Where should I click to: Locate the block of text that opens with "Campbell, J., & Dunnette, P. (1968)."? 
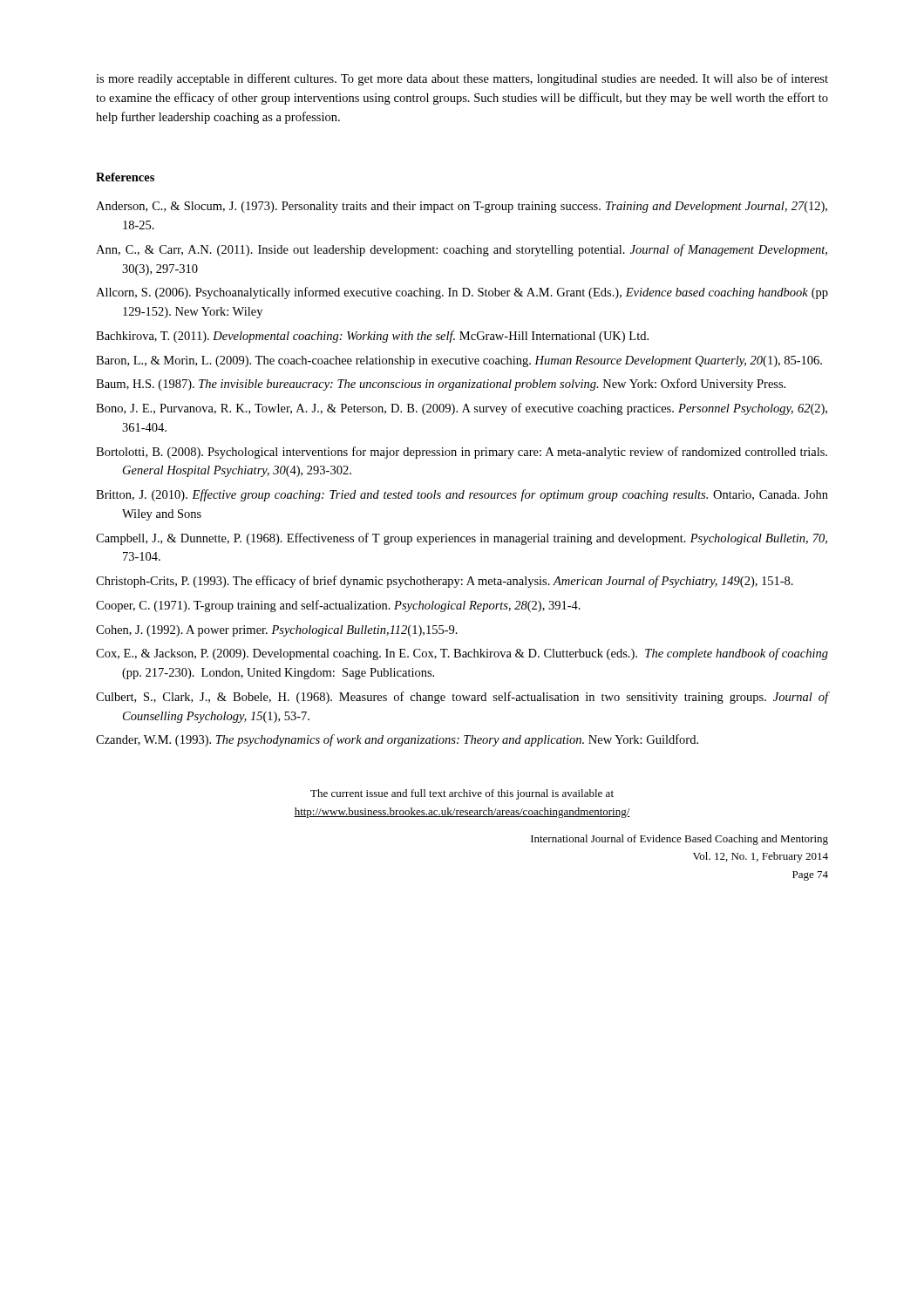click(462, 547)
